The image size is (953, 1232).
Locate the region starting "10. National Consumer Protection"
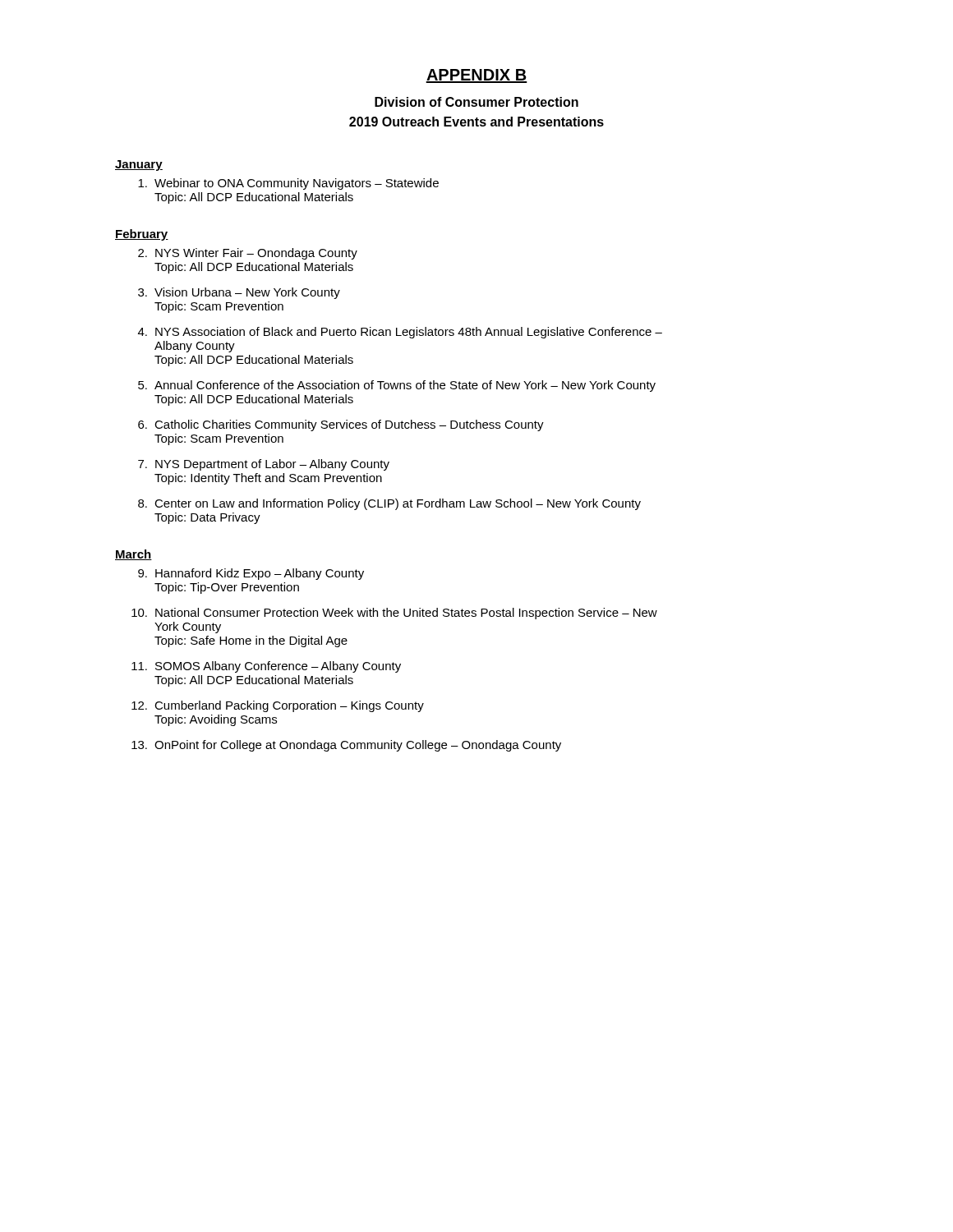click(x=476, y=626)
